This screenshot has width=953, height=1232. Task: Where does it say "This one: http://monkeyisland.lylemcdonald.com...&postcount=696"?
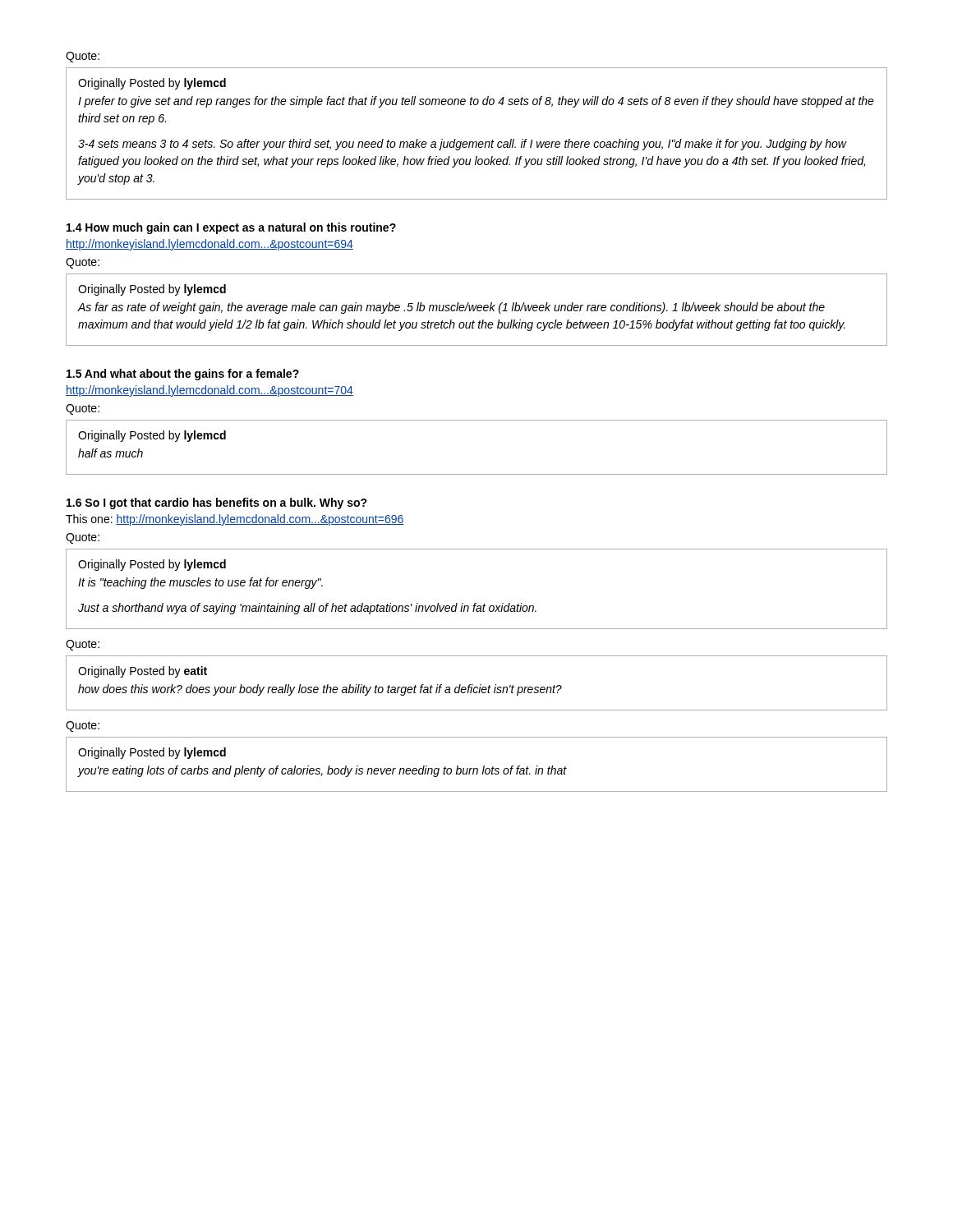click(235, 519)
